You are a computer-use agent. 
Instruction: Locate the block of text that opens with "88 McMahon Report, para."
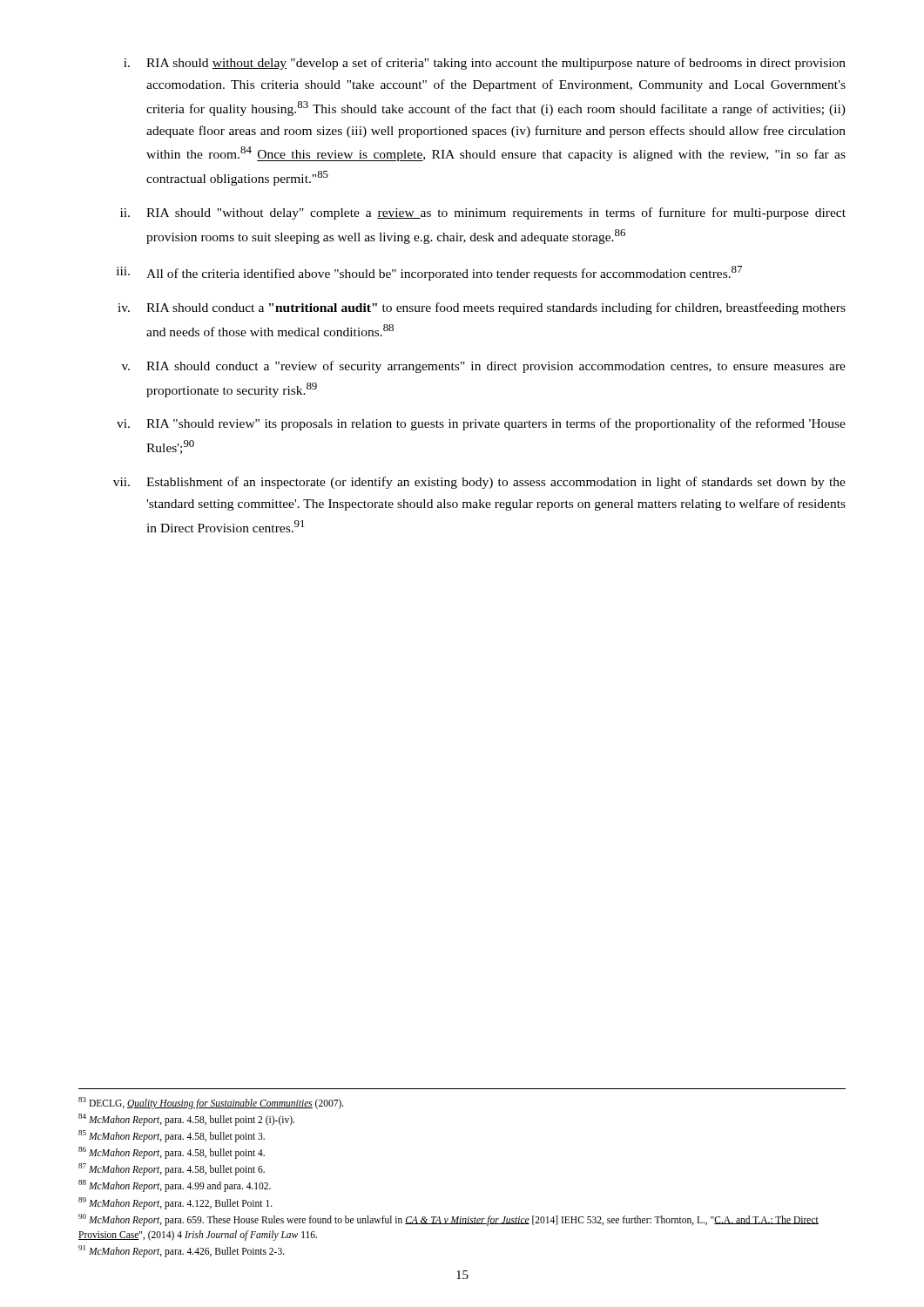tap(175, 1185)
